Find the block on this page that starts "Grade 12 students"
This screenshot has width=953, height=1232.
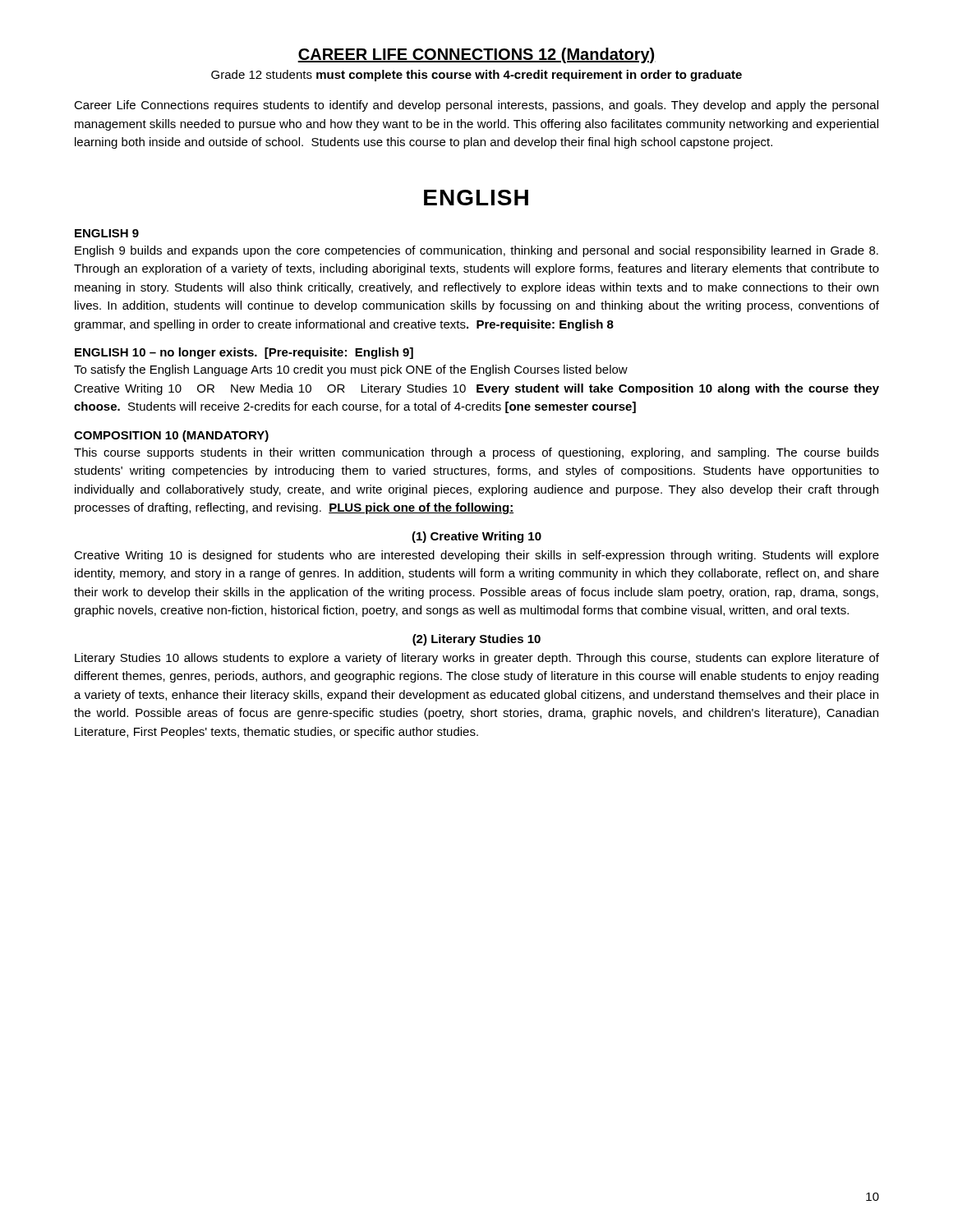pos(476,74)
